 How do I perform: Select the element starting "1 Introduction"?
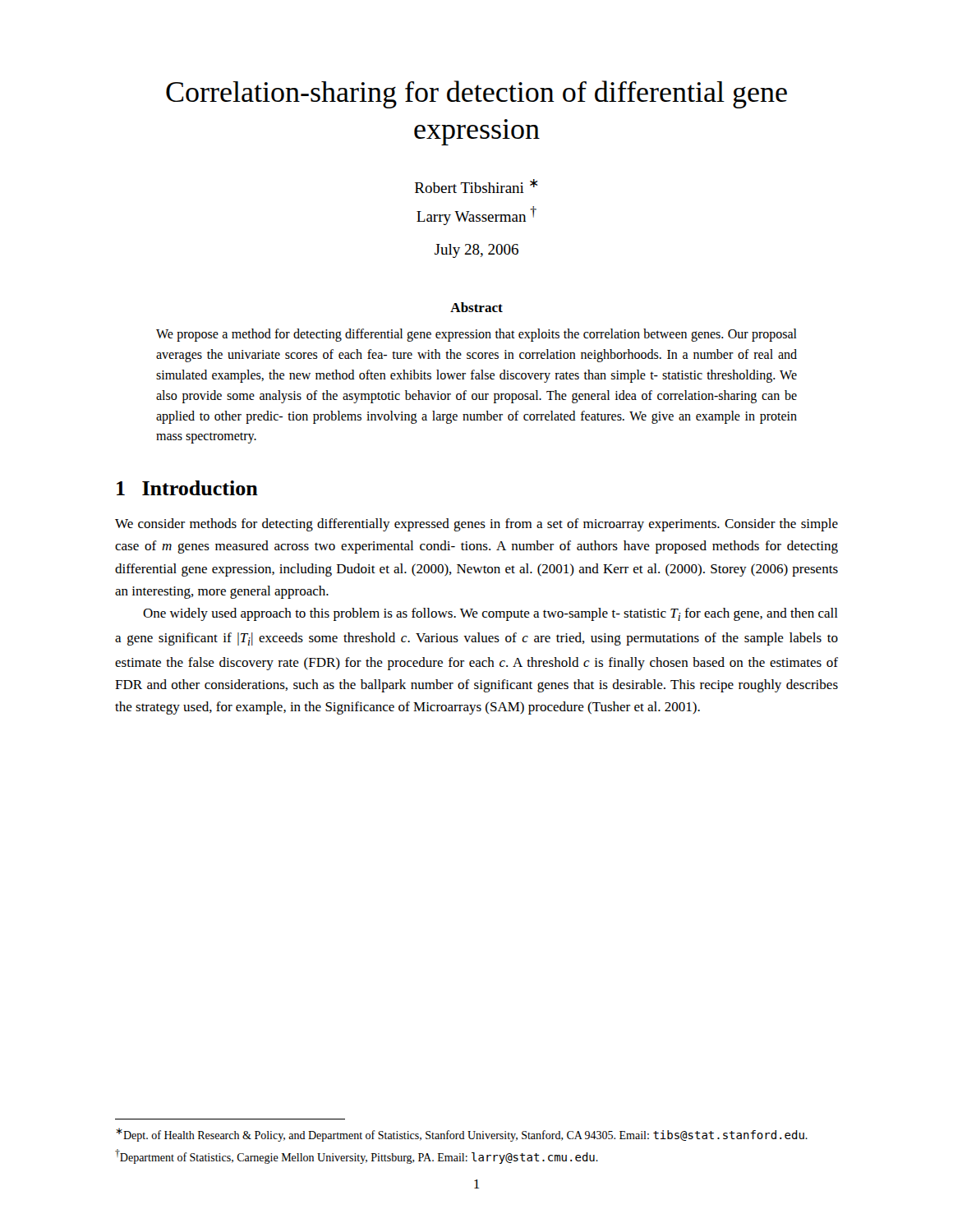click(x=186, y=488)
